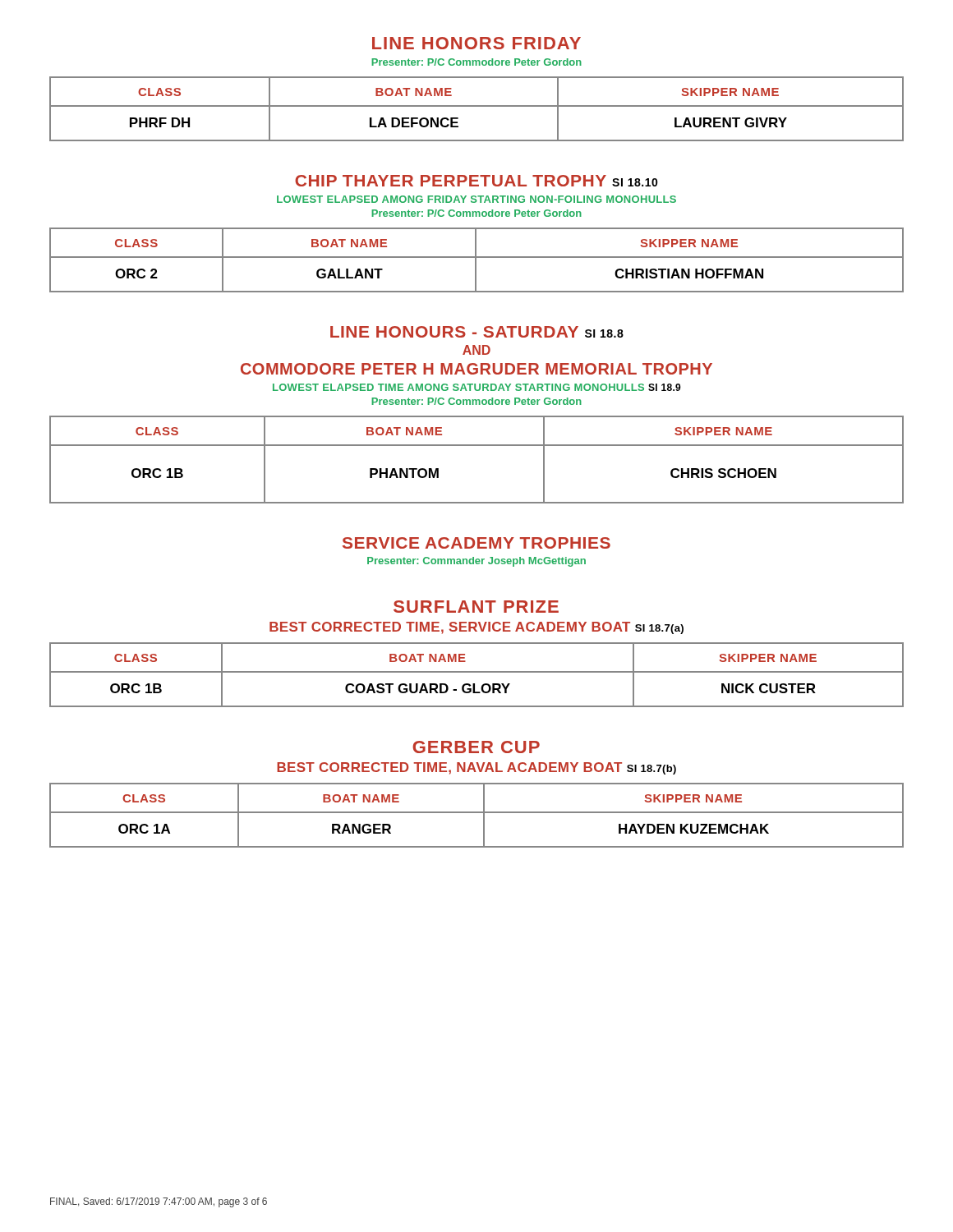Select the table that reads "LA DEFONCE"
Image resolution: width=953 pixels, height=1232 pixels.
(476, 109)
